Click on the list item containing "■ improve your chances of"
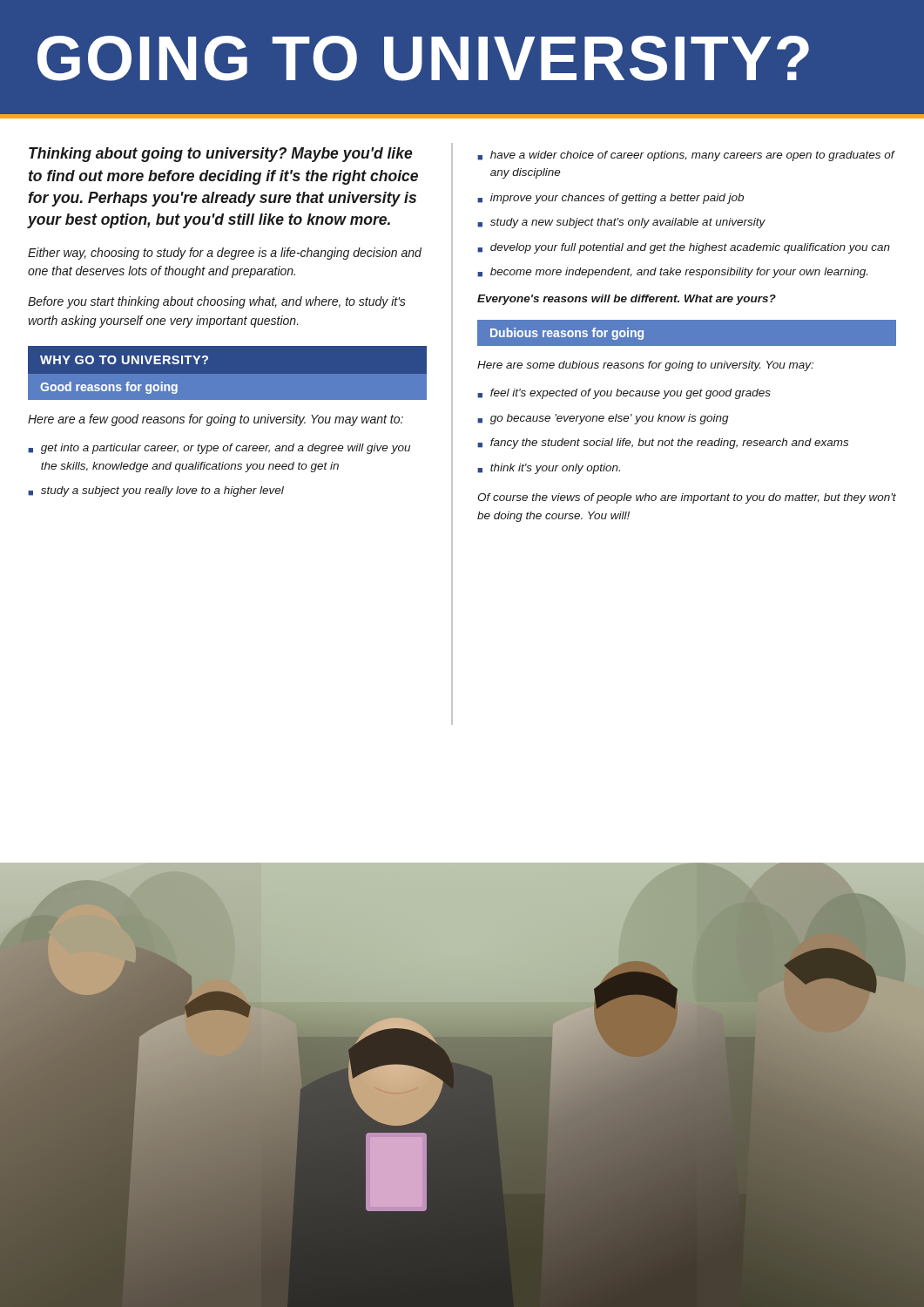 pos(611,198)
